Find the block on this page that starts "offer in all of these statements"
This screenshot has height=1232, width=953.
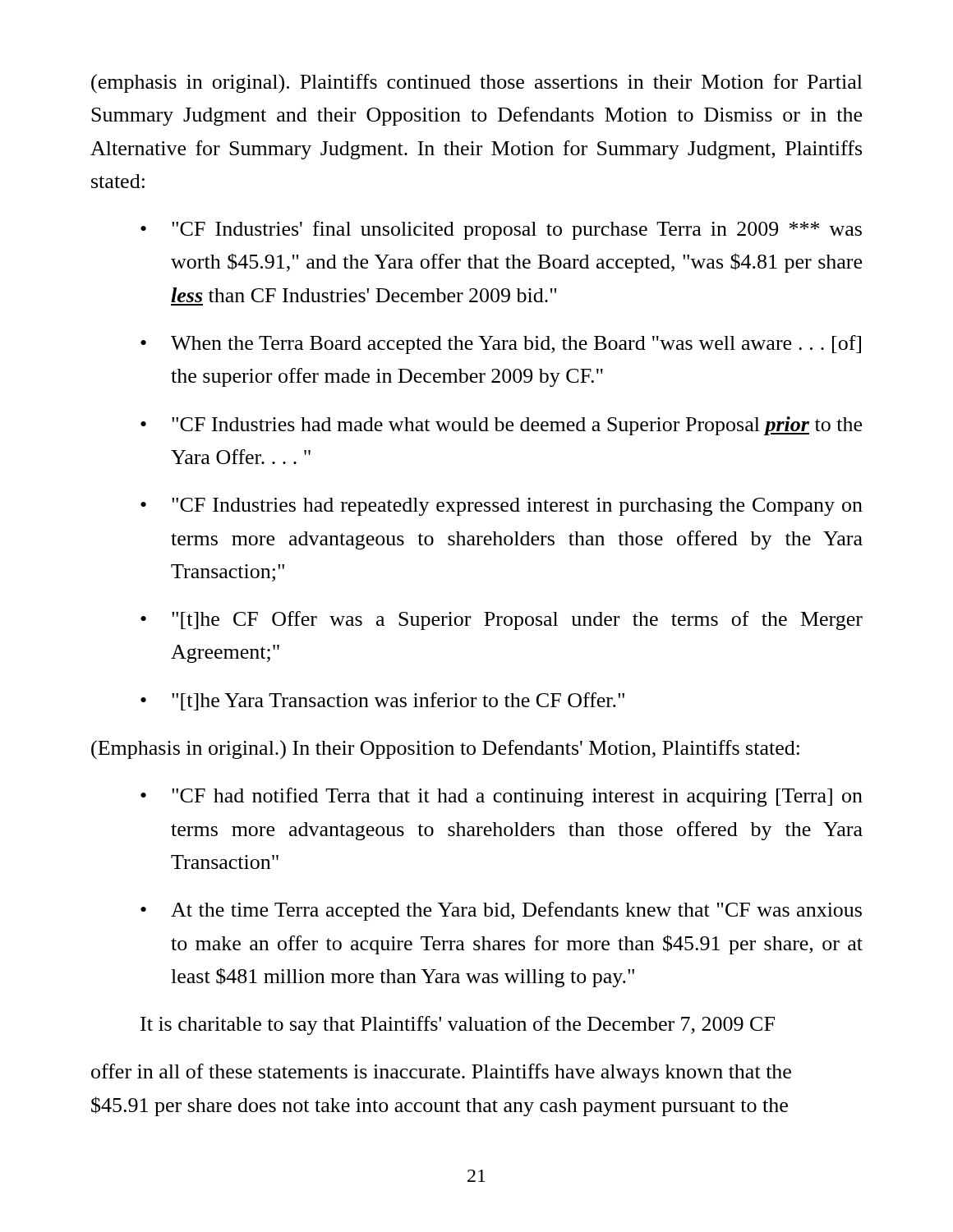click(x=441, y=1072)
